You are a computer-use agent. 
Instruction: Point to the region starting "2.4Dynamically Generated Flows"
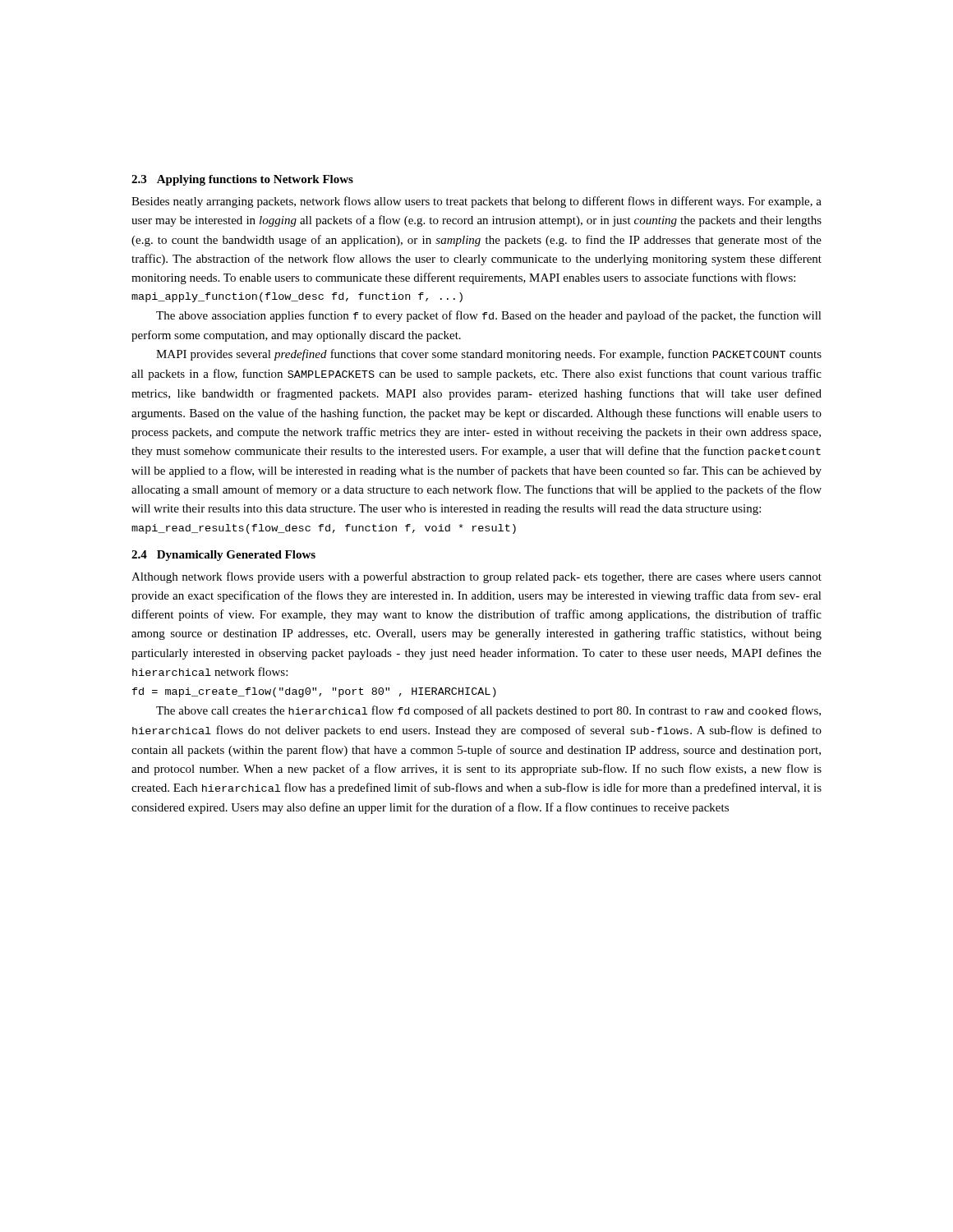(223, 554)
